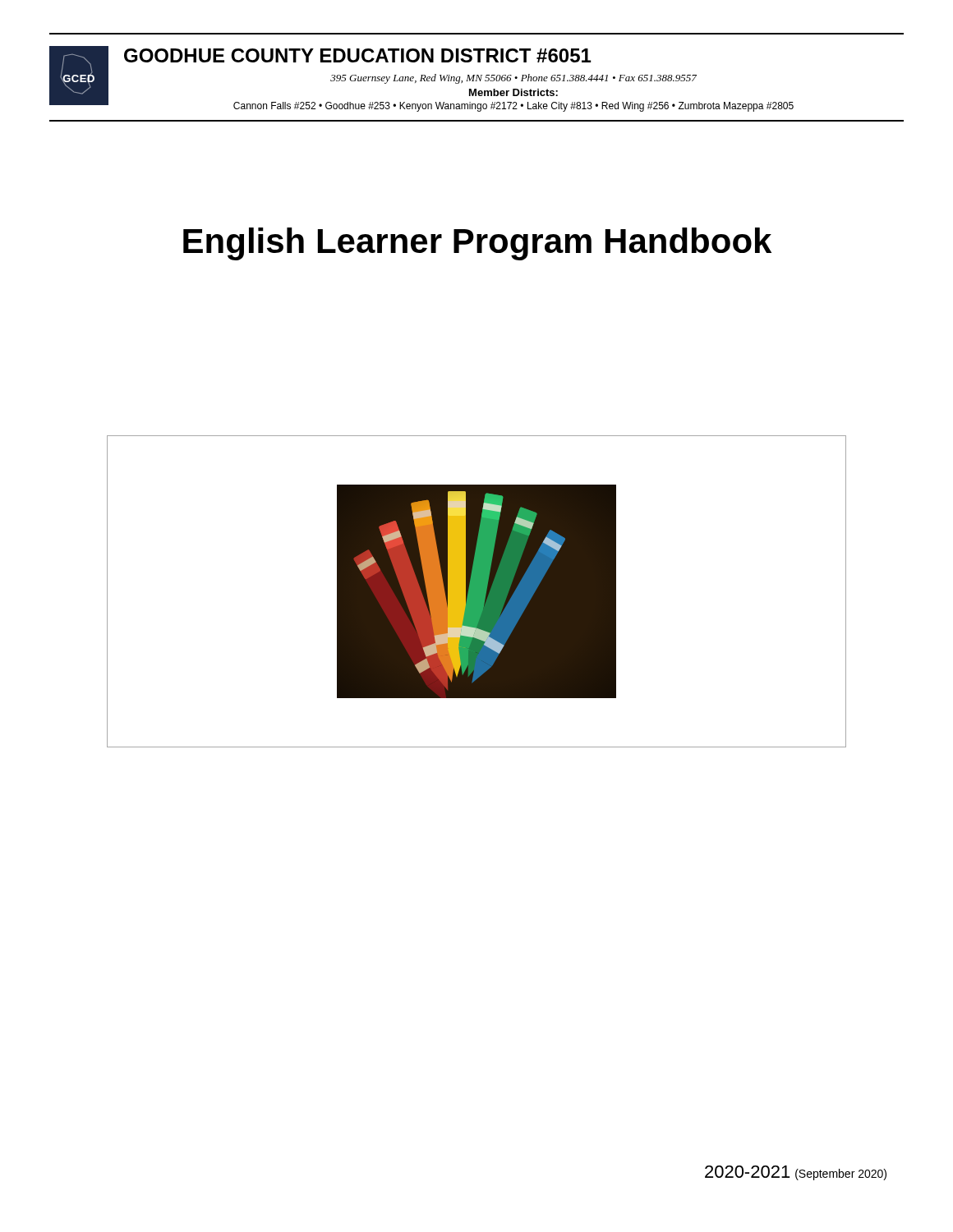
Task: Navigate to the region starting "2020-2021 (September 2020)"
Action: point(796,1172)
